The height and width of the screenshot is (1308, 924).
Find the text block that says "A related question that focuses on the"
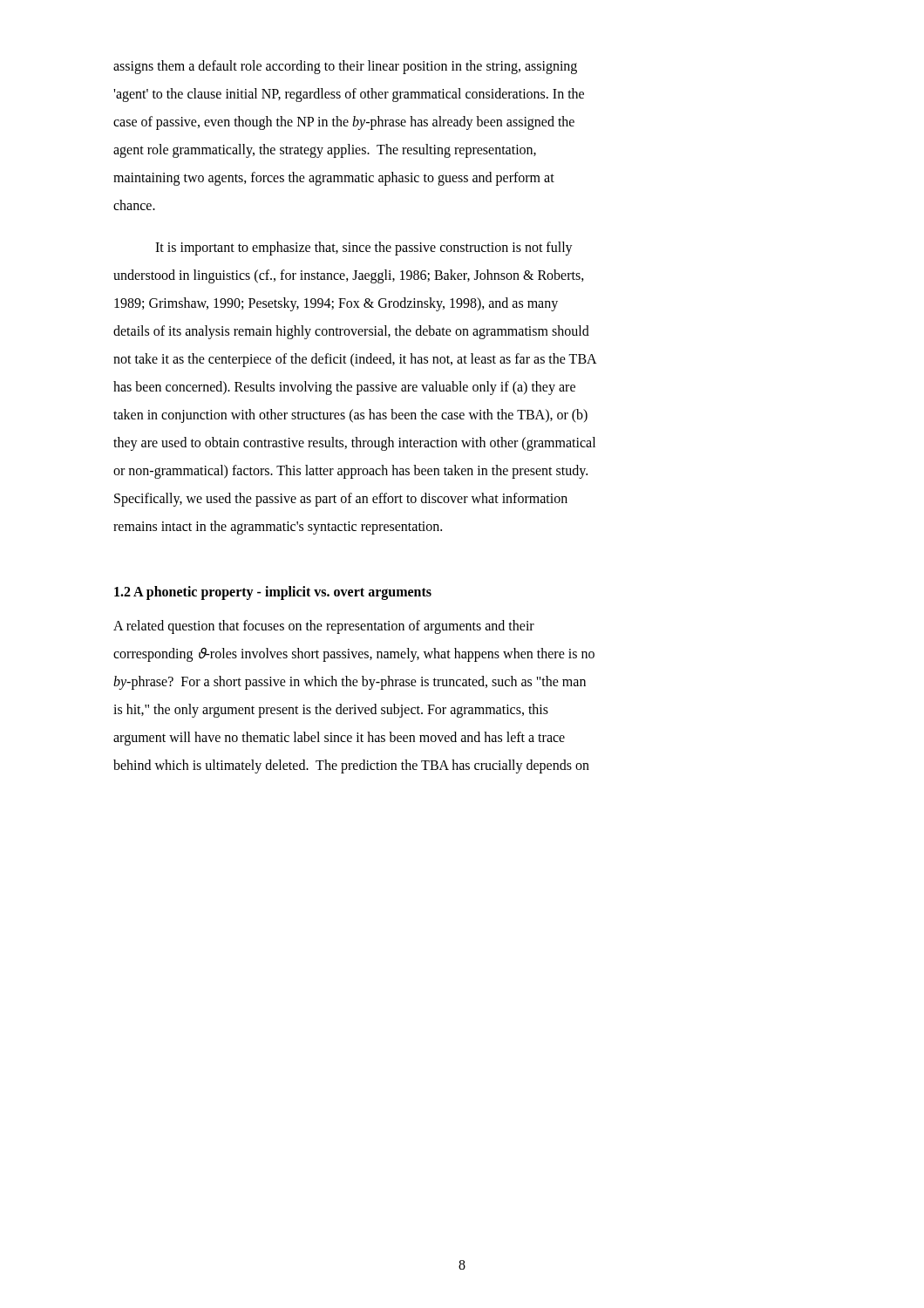tap(462, 695)
